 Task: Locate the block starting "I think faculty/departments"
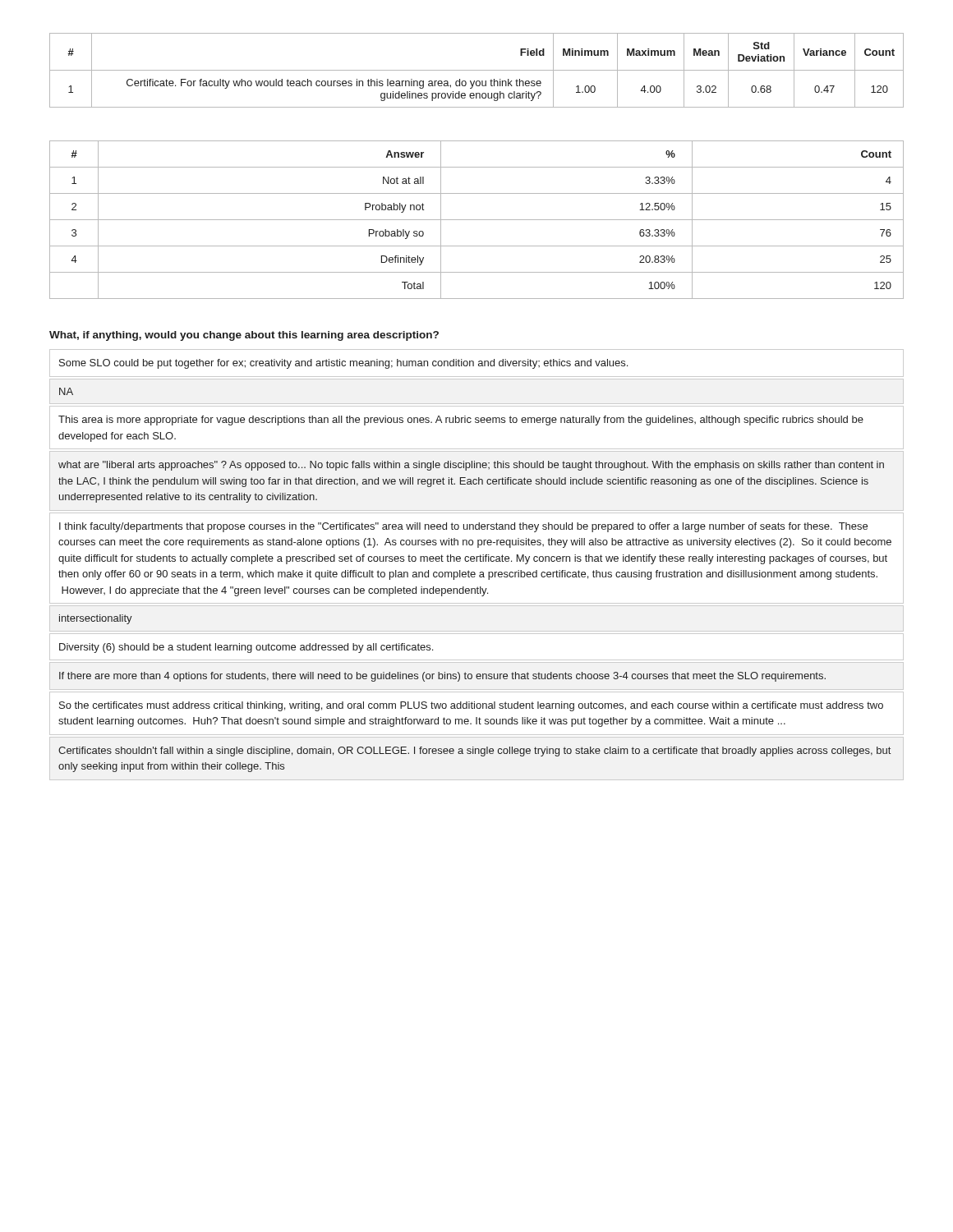pos(475,558)
